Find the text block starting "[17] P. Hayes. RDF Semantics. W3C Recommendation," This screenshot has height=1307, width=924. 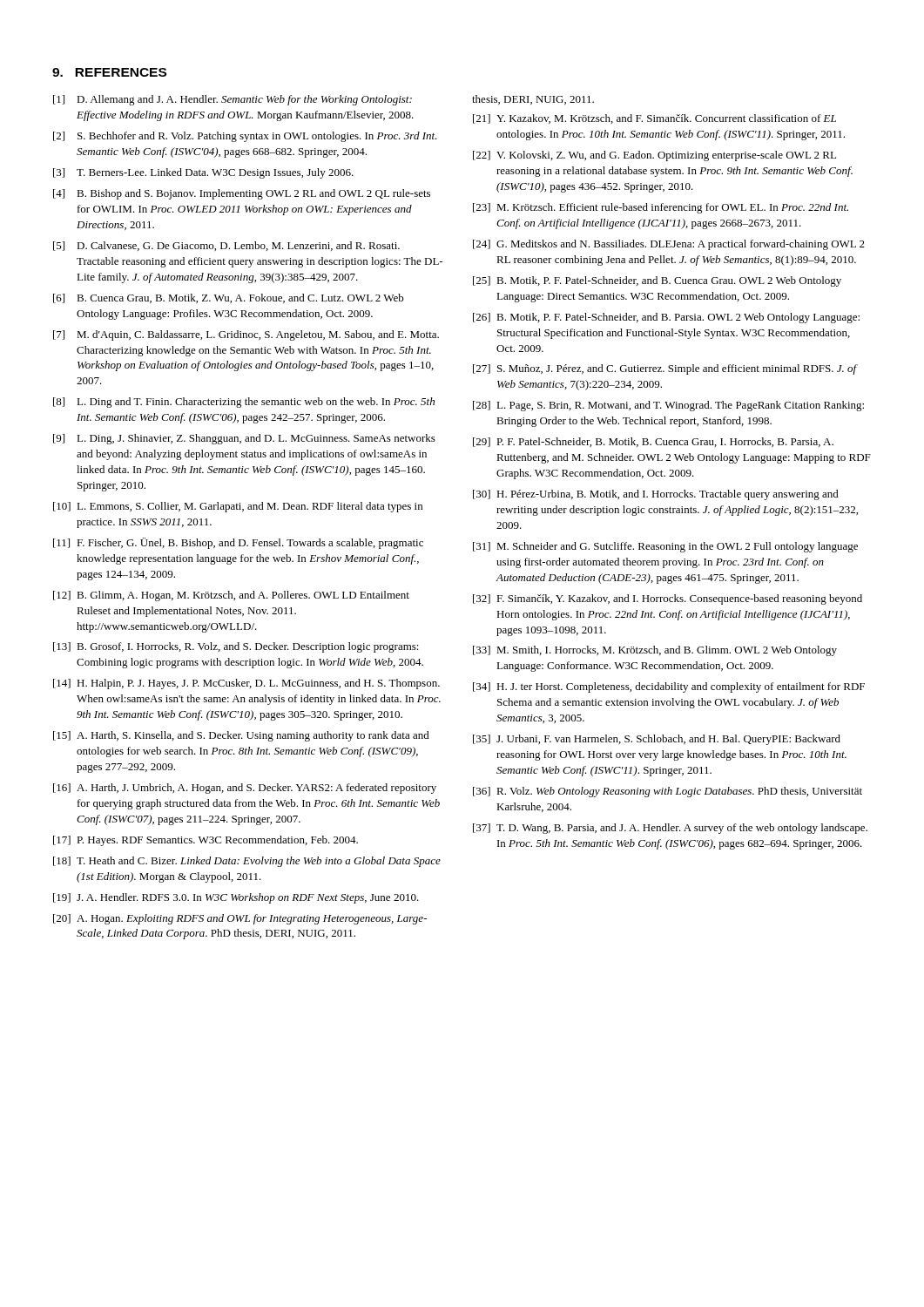point(248,840)
